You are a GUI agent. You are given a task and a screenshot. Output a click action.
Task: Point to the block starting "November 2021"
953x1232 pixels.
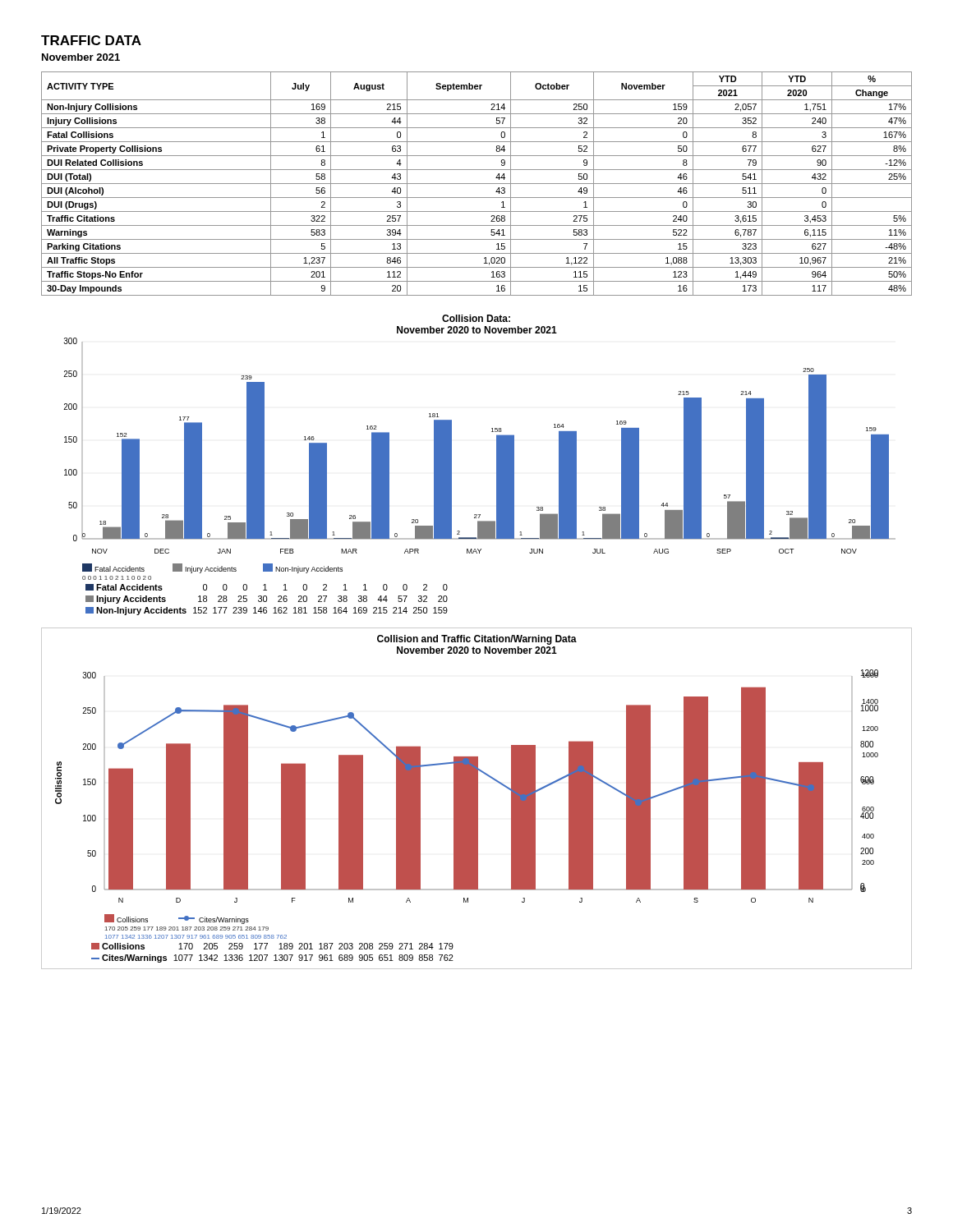81,57
